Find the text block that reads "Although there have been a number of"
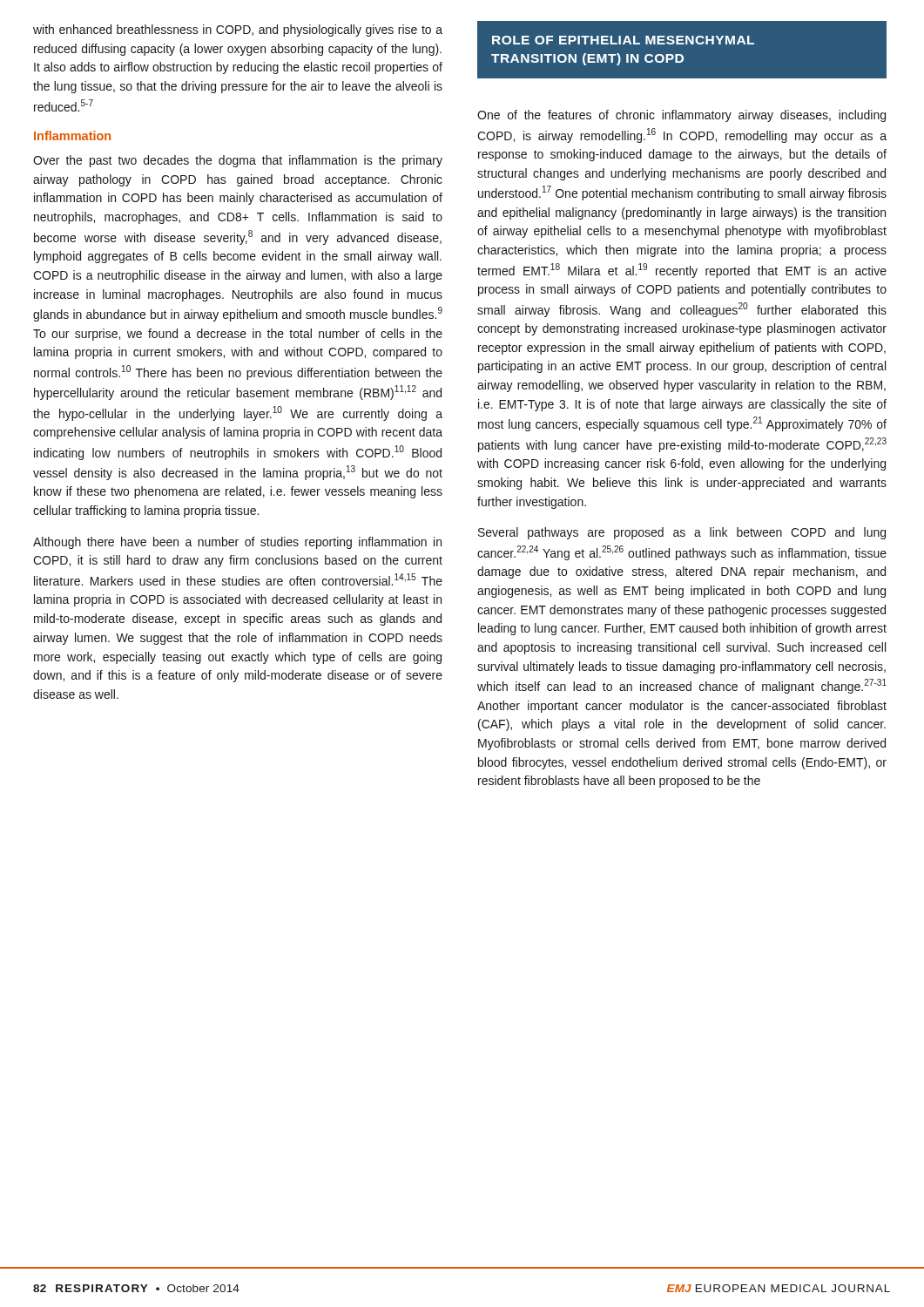The width and height of the screenshot is (924, 1307). click(238, 618)
